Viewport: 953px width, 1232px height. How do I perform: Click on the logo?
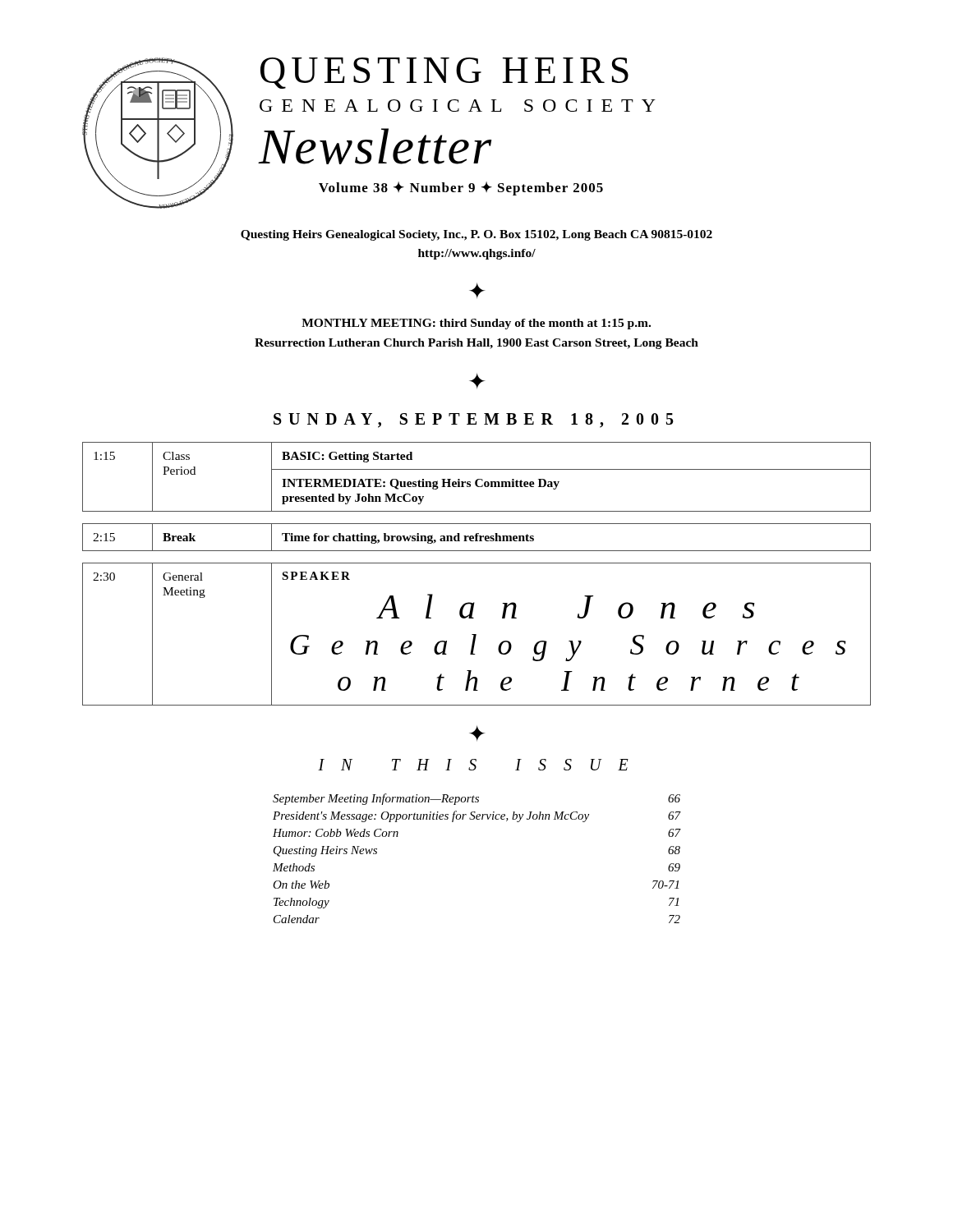[158, 133]
